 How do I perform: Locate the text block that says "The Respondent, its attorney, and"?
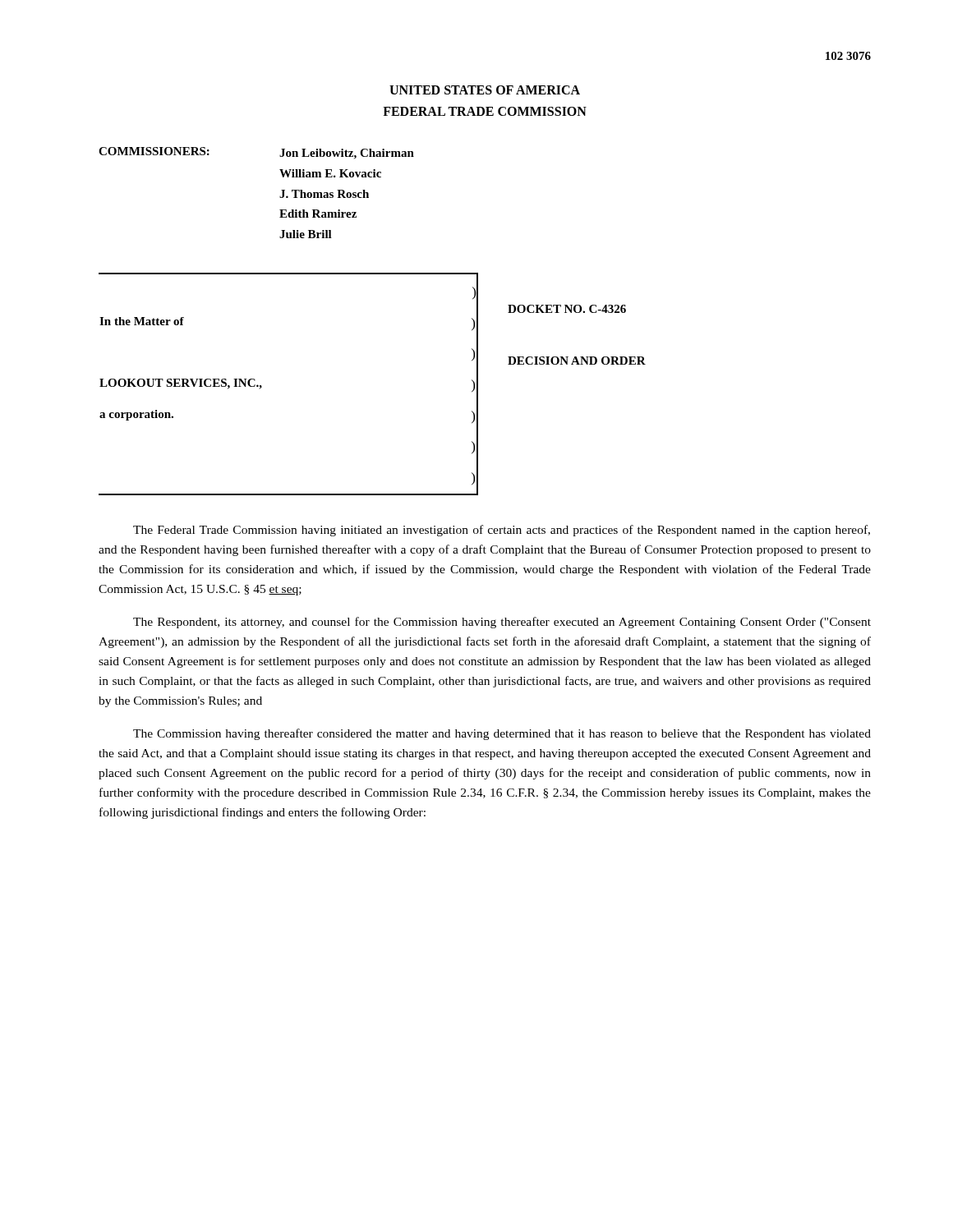(485, 661)
